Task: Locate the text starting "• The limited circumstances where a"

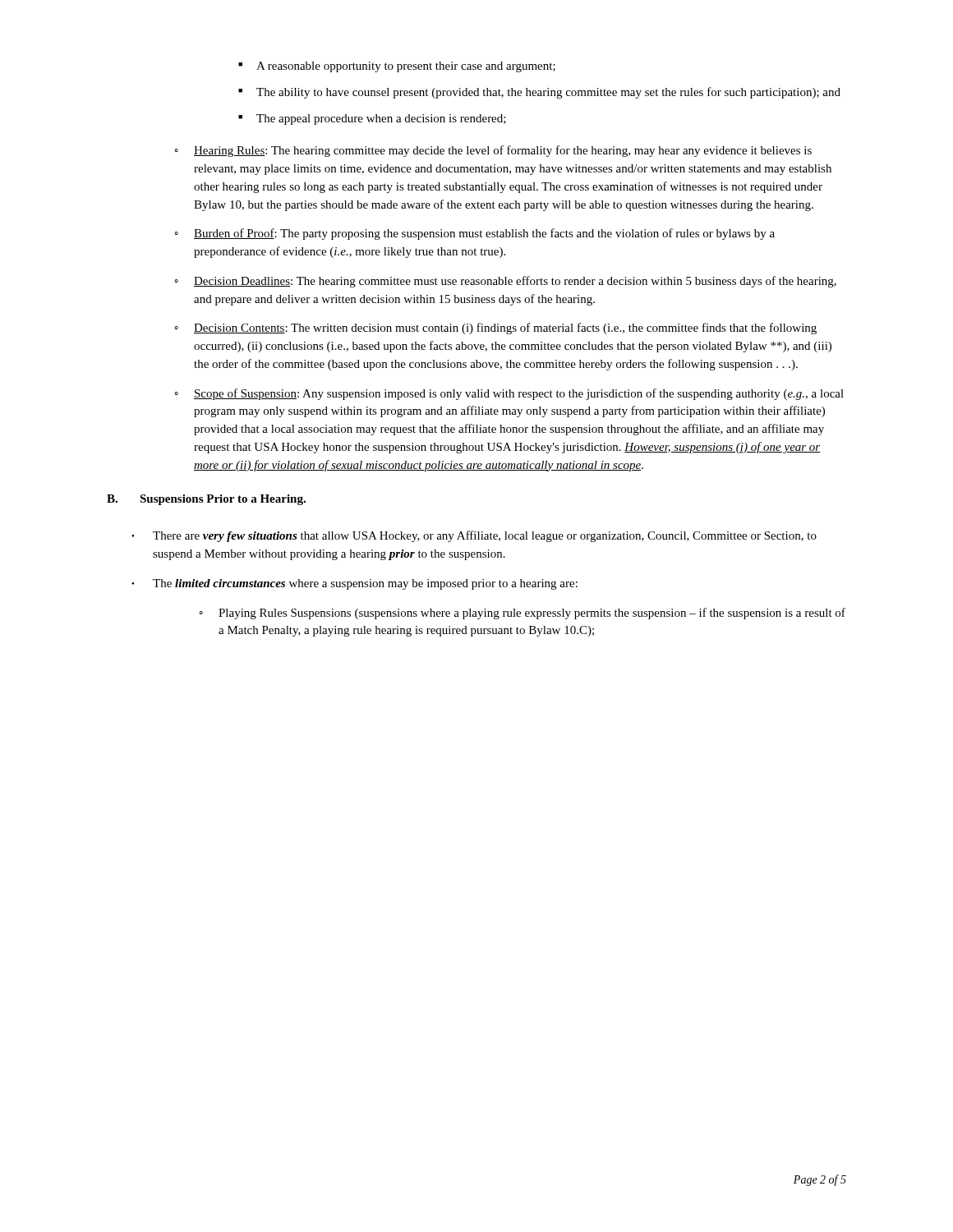Action: (489, 584)
